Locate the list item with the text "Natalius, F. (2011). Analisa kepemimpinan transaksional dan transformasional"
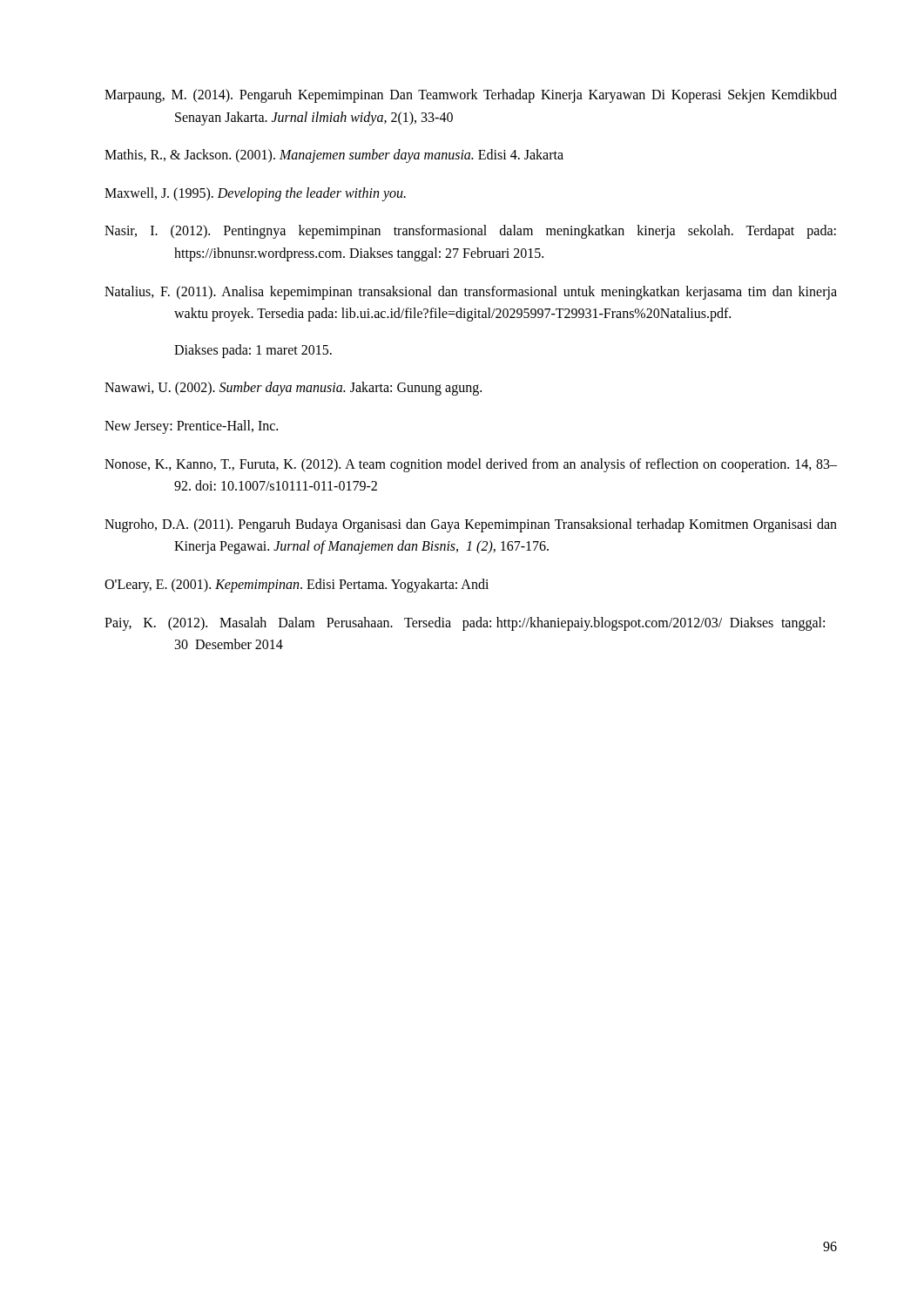 point(471,321)
